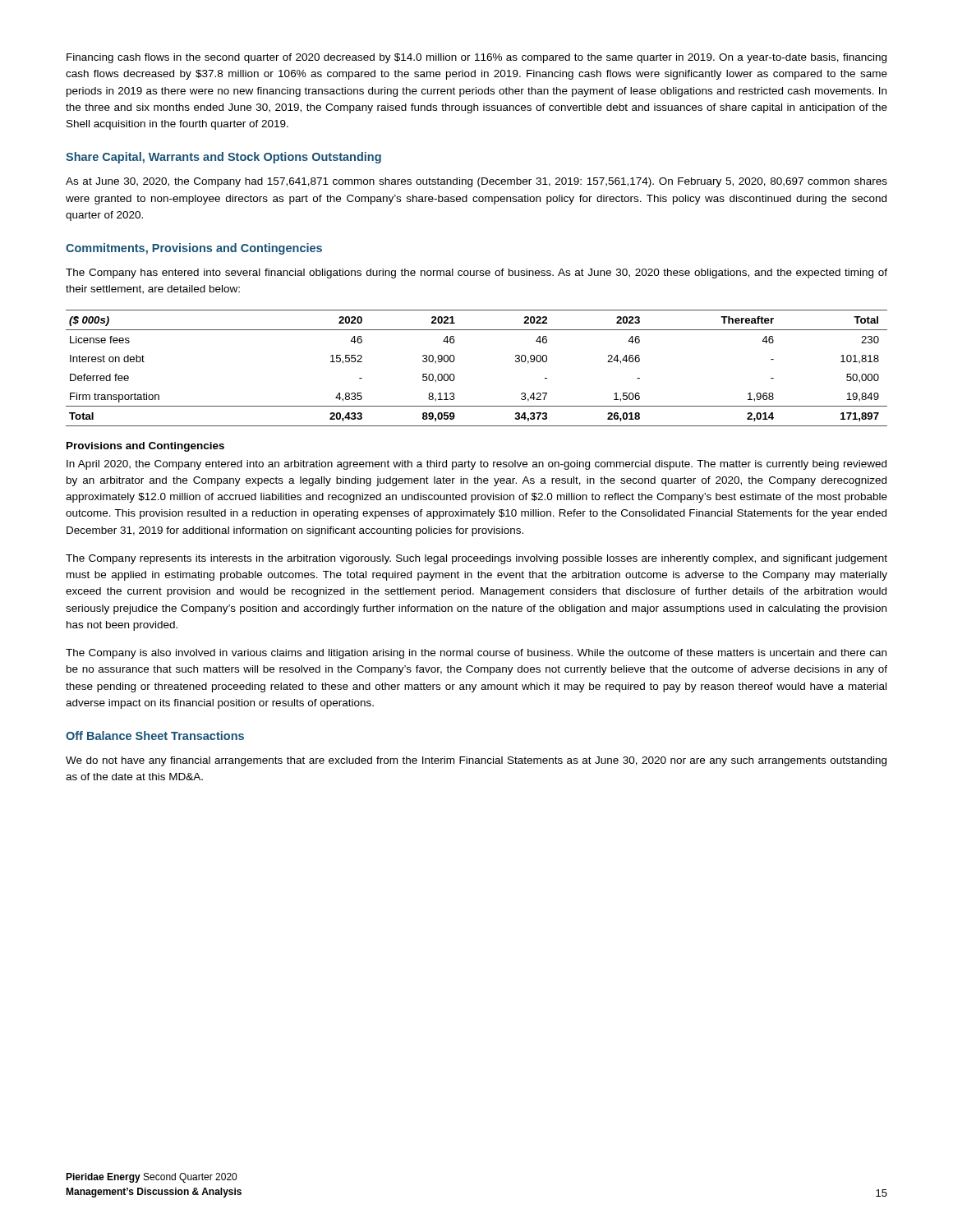
Task: Locate the section header that opens with "Share Capital, Warrants and Stock"
Action: coord(224,157)
